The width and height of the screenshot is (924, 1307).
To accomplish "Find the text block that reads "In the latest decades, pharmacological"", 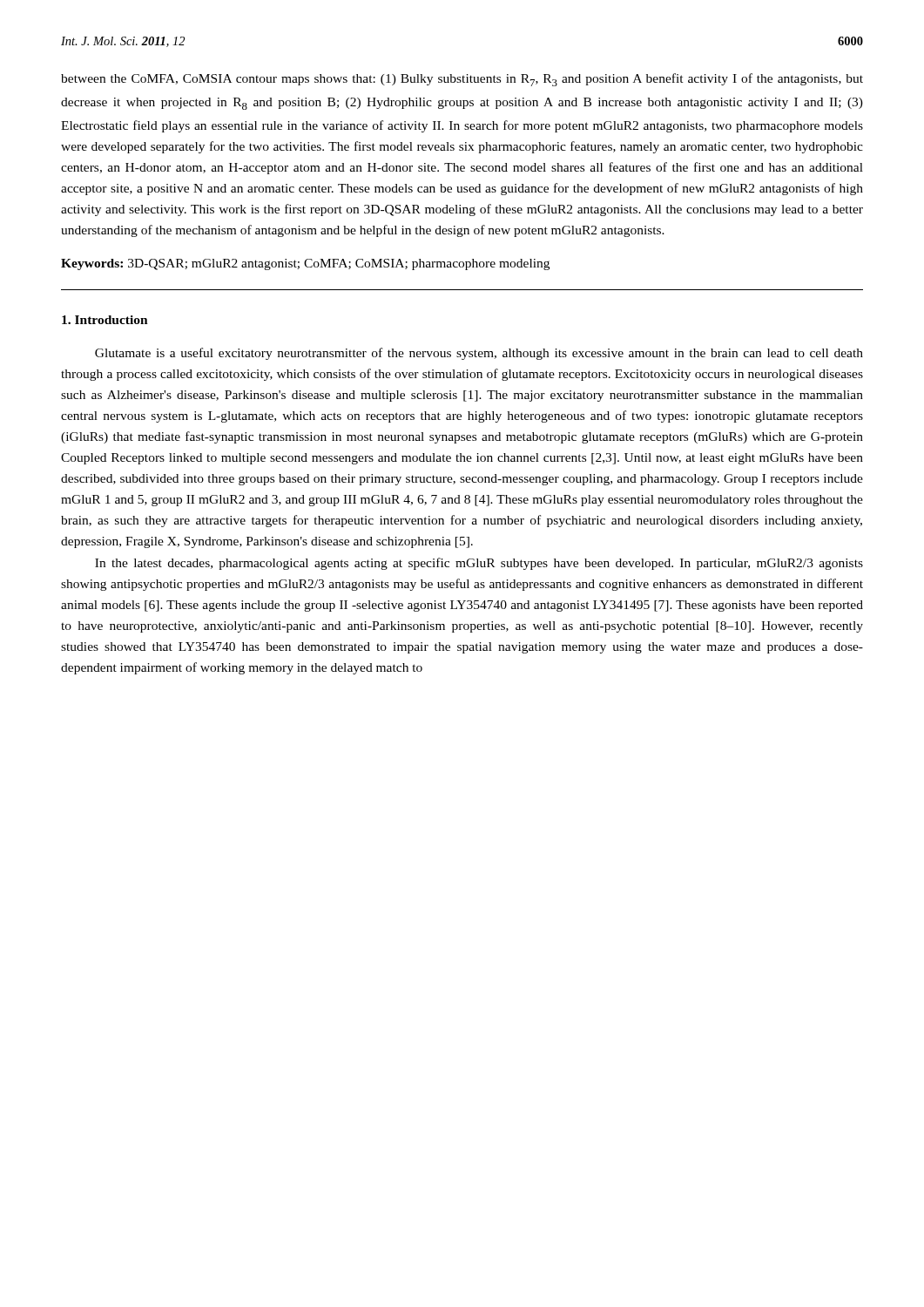I will [462, 614].
